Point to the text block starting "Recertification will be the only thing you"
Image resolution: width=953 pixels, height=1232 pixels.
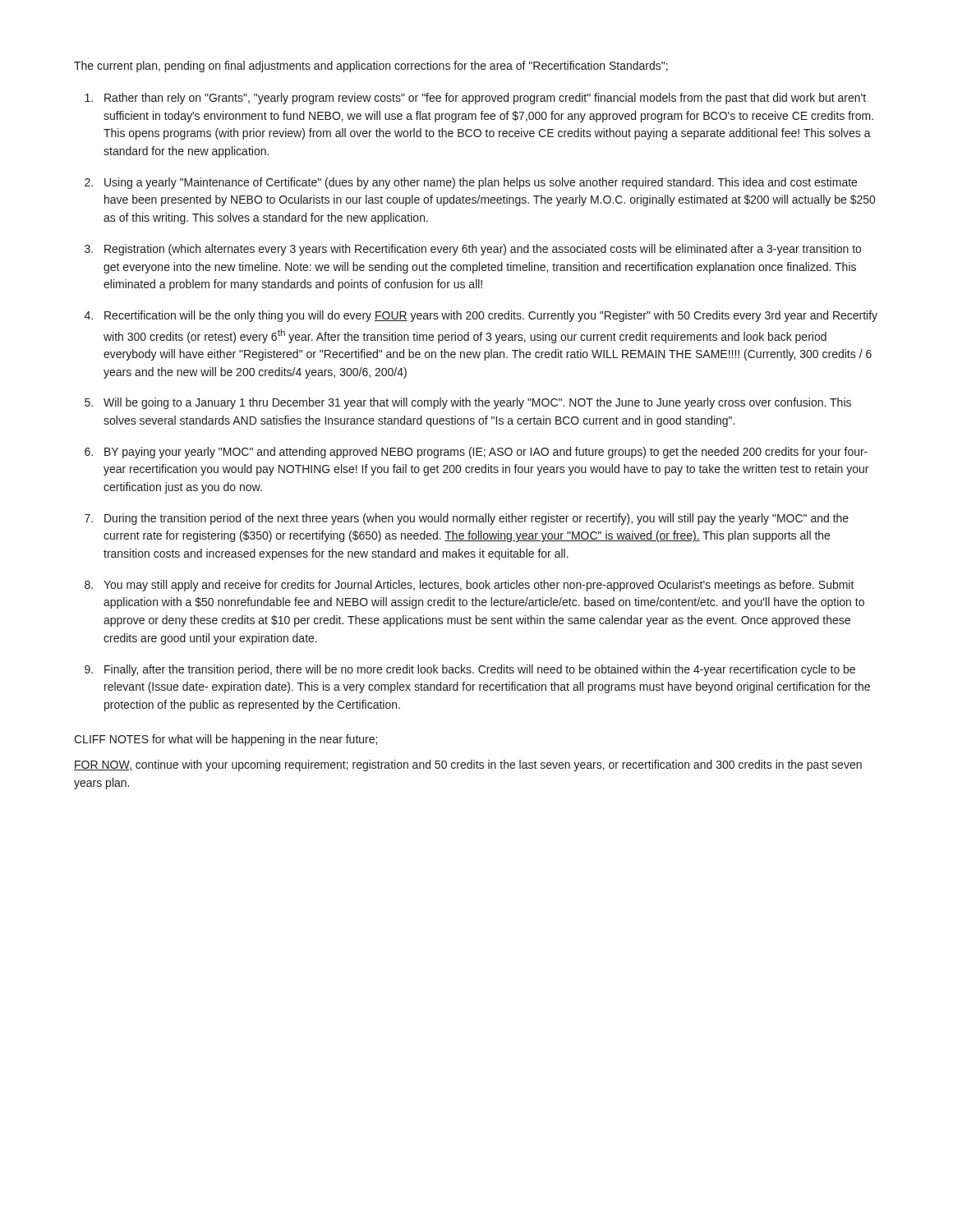pos(491,344)
